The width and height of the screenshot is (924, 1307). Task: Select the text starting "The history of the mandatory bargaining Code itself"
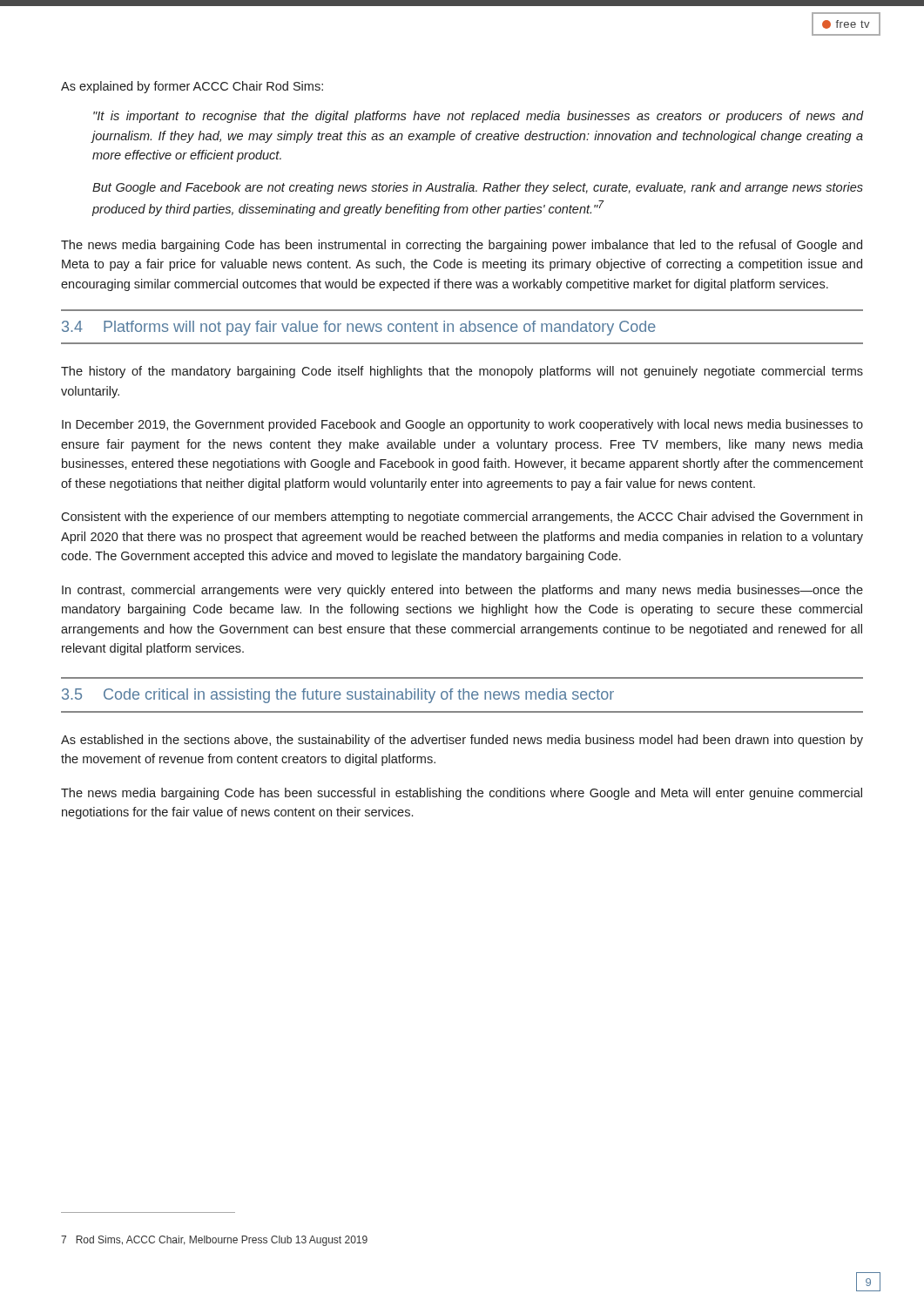click(x=462, y=381)
